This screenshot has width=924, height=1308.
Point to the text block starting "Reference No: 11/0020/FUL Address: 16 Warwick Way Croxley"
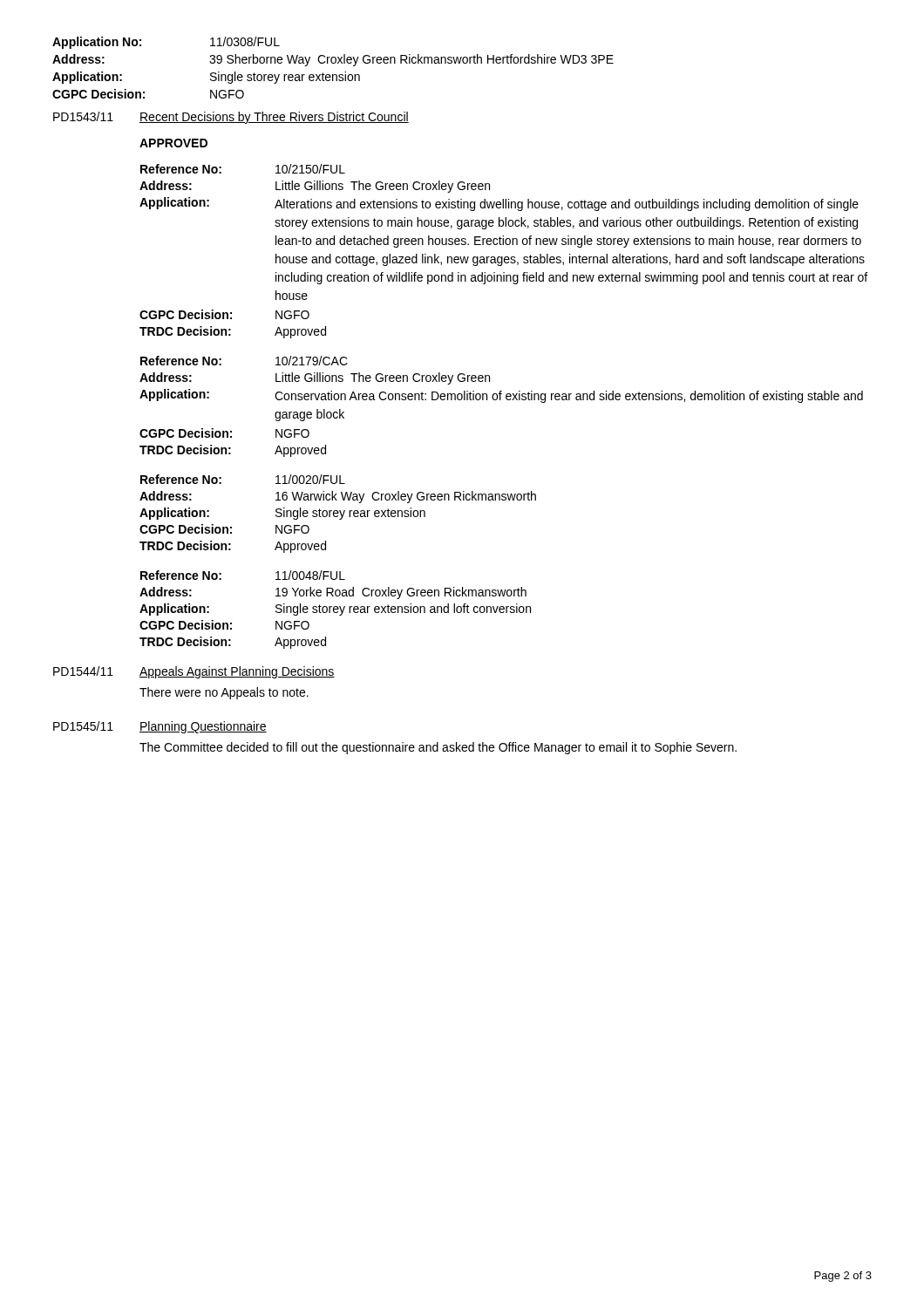point(338,514)
